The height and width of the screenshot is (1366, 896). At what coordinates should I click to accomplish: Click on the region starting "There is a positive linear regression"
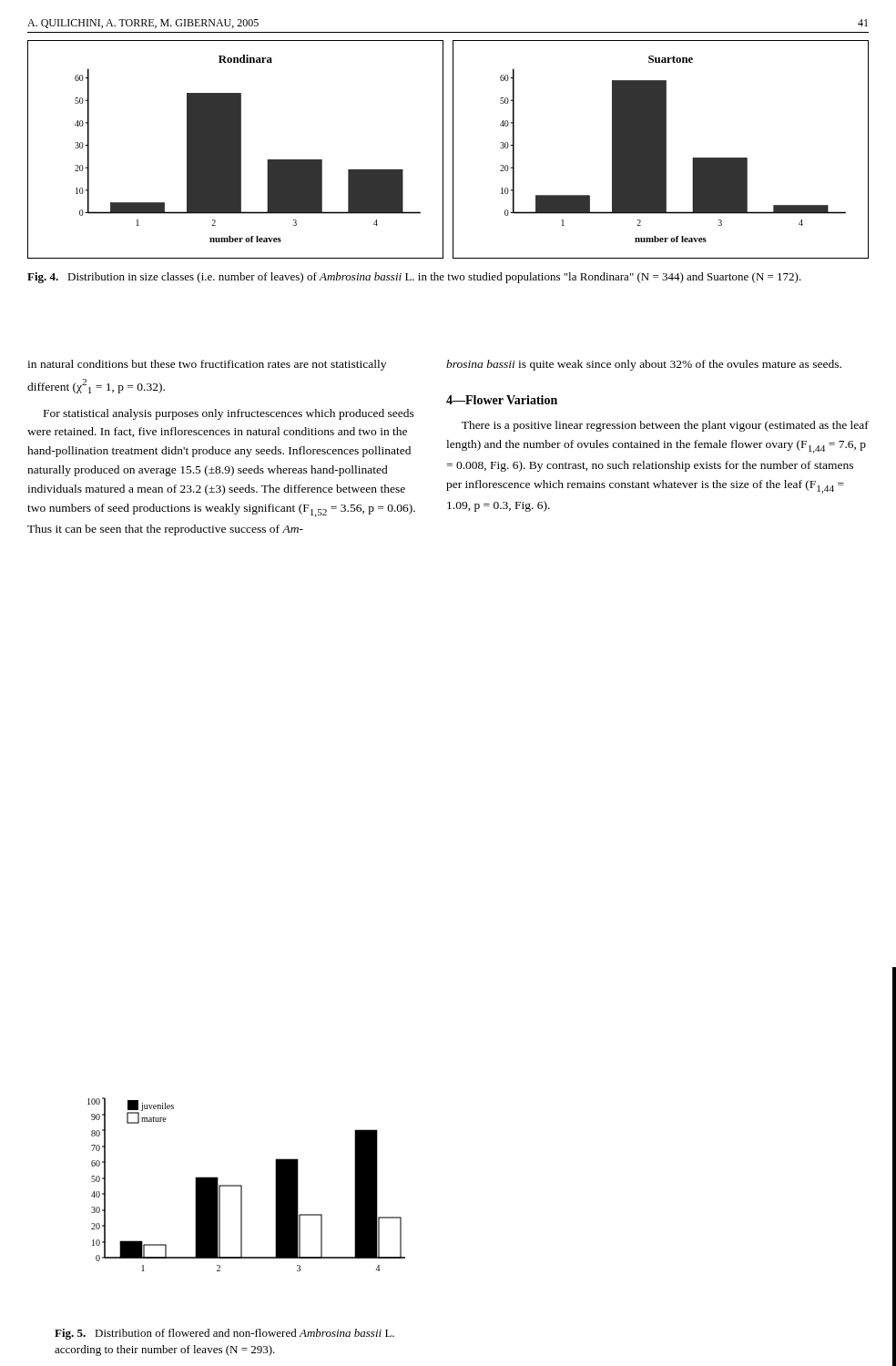tap(657, 465)
